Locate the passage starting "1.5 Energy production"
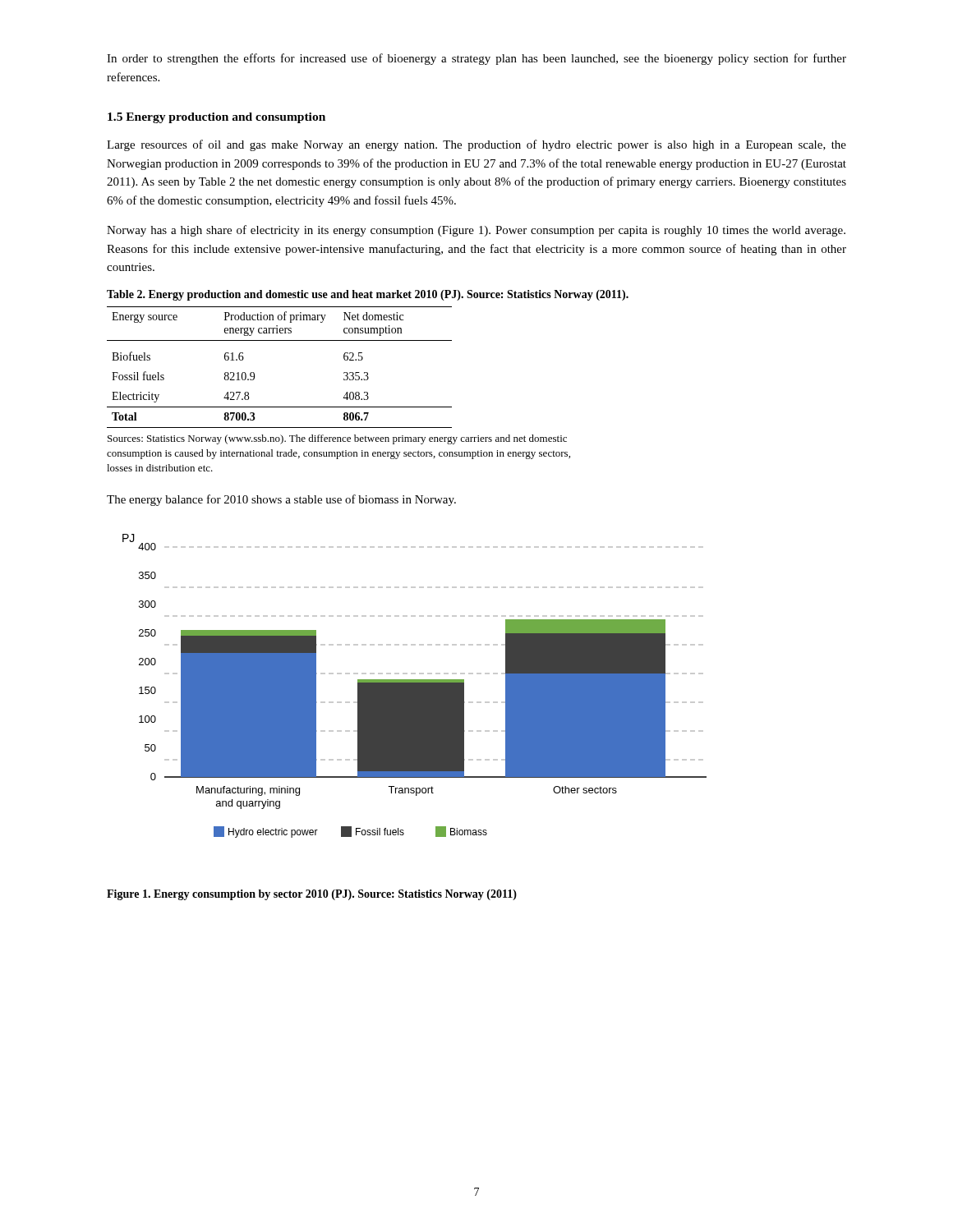 click(x=216, y=116)
